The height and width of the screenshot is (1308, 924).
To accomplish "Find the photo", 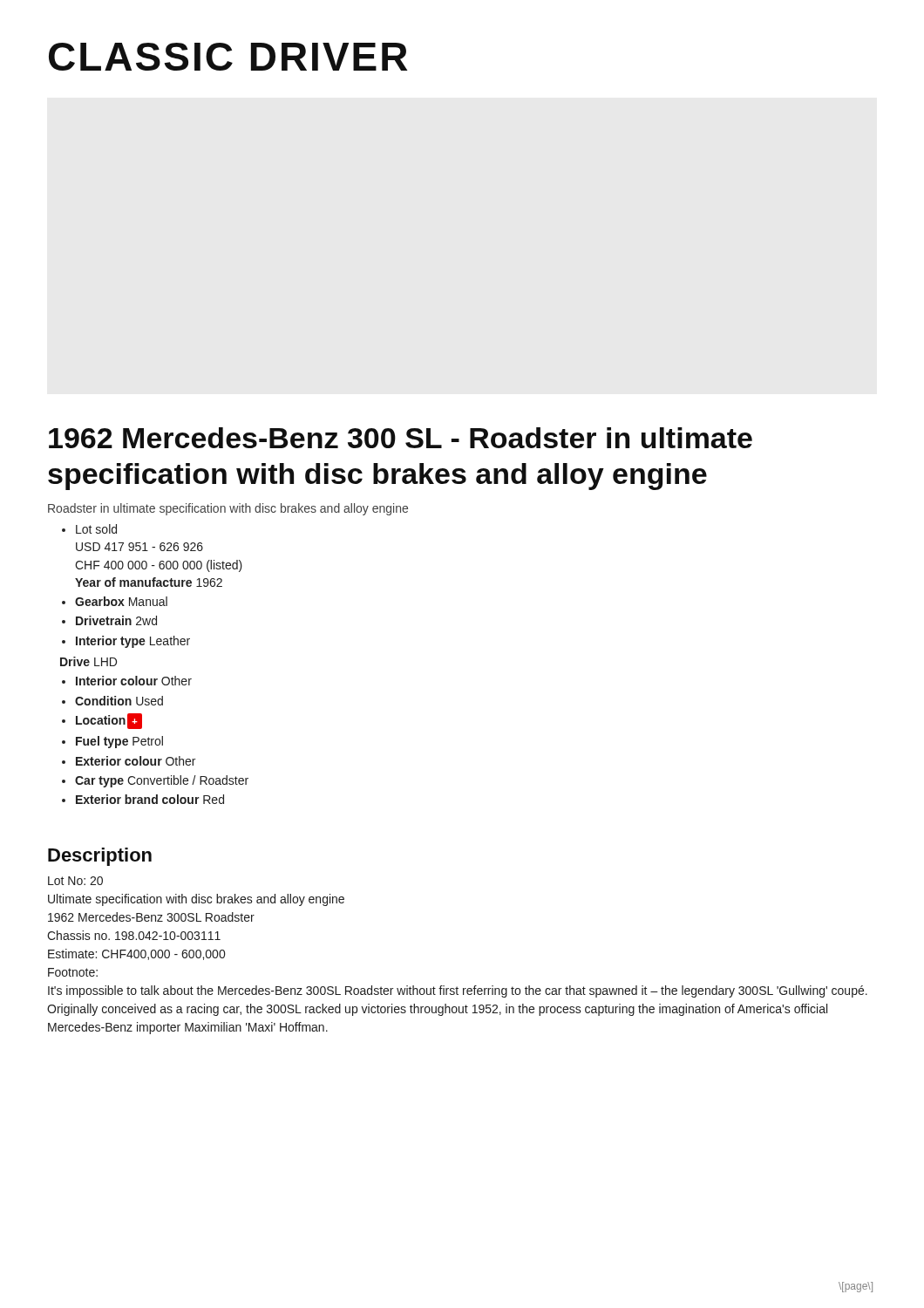I will (462, 246).
